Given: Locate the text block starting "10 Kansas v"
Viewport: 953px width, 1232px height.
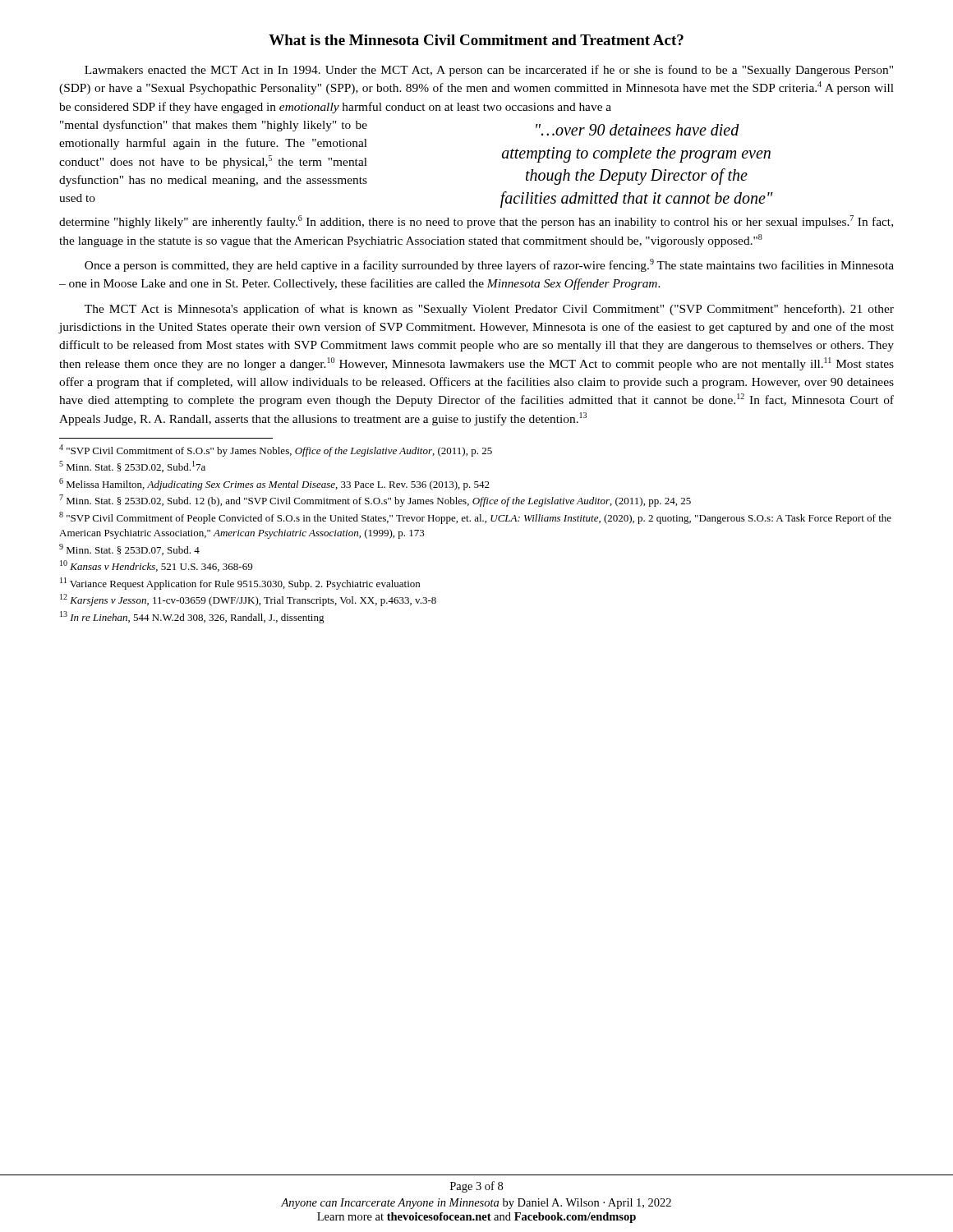Looking at the screenshot, I should (x=156, y=566).
